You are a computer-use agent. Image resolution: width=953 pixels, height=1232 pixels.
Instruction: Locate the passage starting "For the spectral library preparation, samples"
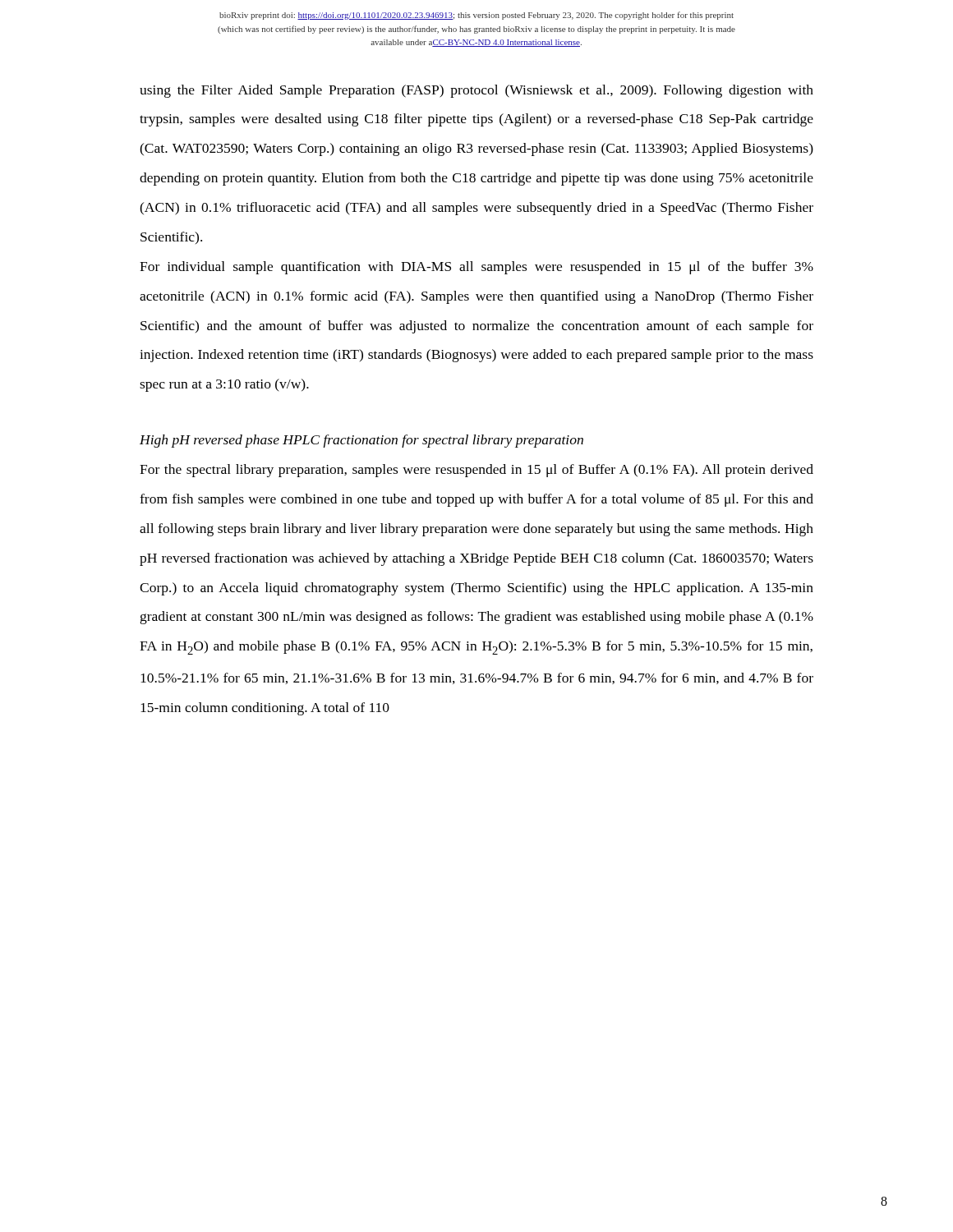476,588
